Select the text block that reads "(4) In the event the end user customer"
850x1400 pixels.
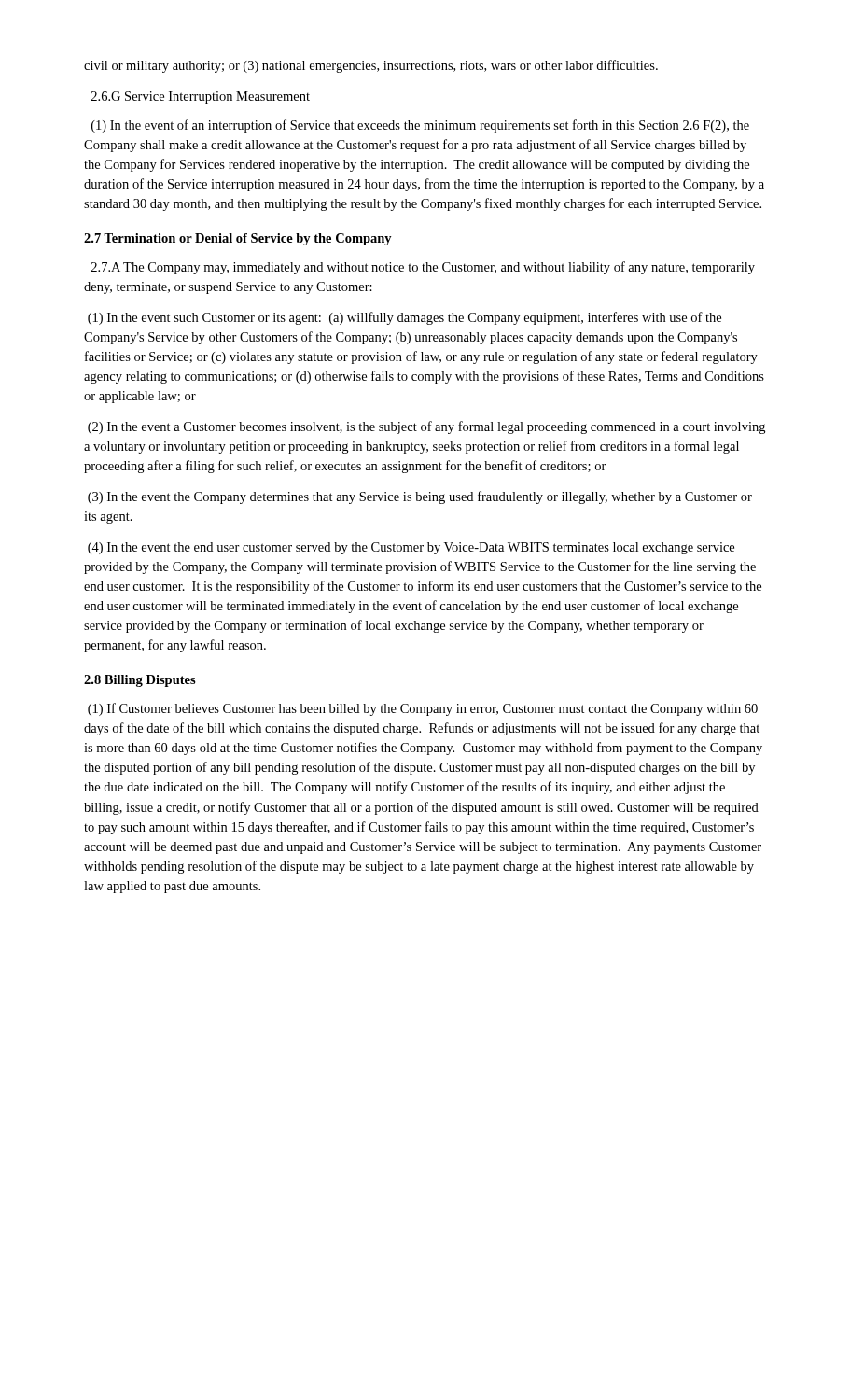pyautogui.click(x=423, y=596)
